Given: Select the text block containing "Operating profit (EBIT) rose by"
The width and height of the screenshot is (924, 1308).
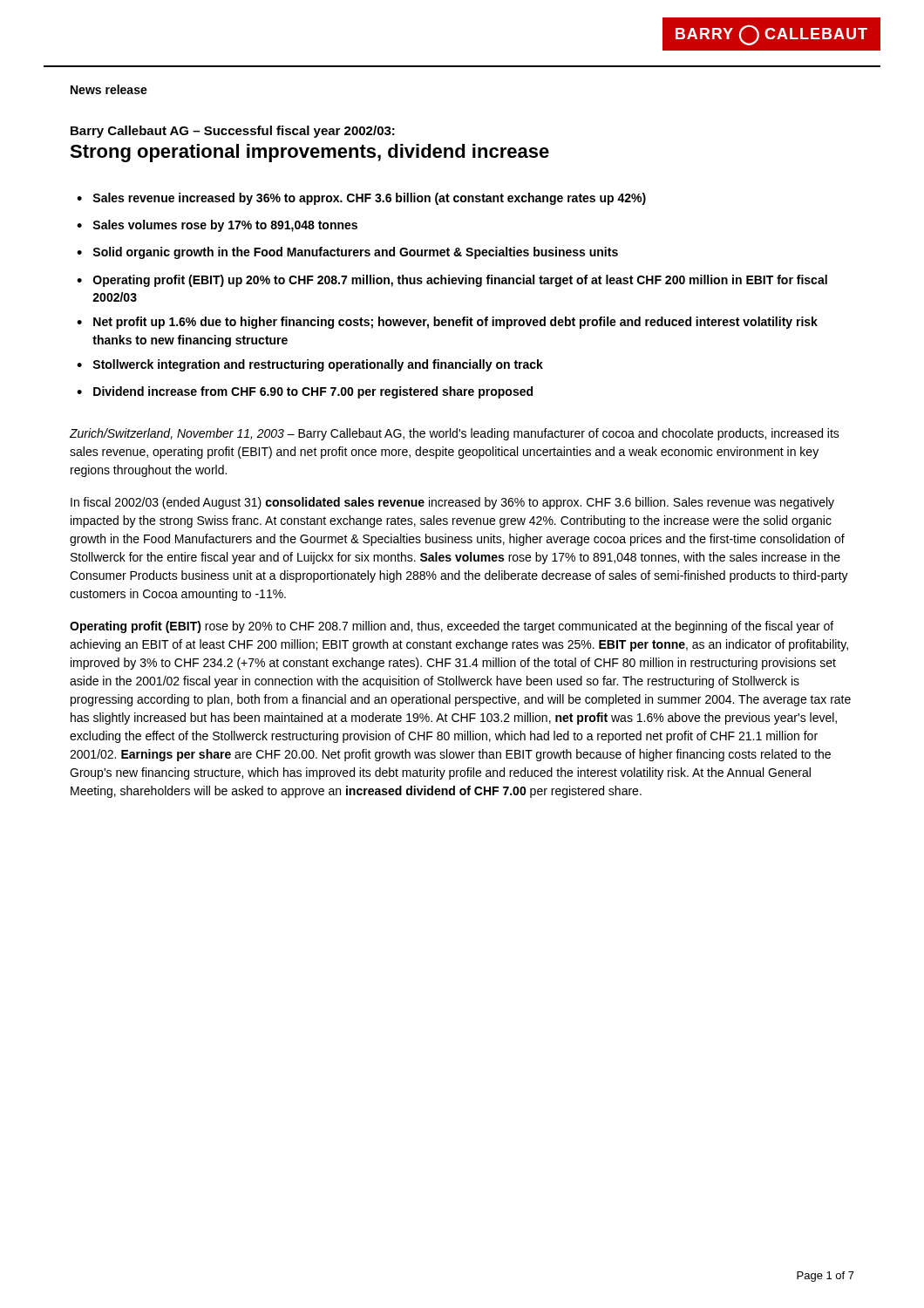Looking at the screenshot, I should 460,708.
